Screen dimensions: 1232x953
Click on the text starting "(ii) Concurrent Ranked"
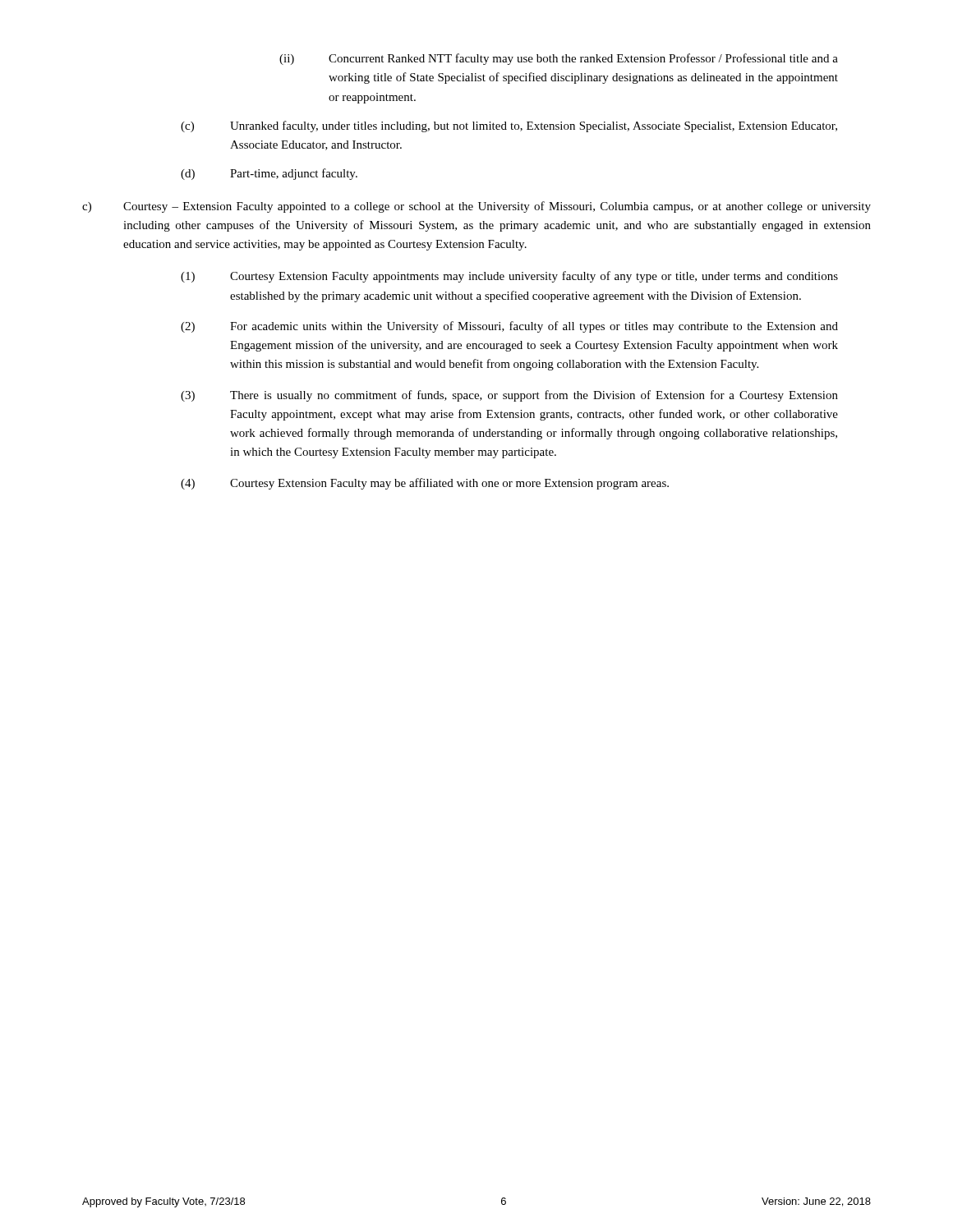pyautogui.click(x=559, y=78)
